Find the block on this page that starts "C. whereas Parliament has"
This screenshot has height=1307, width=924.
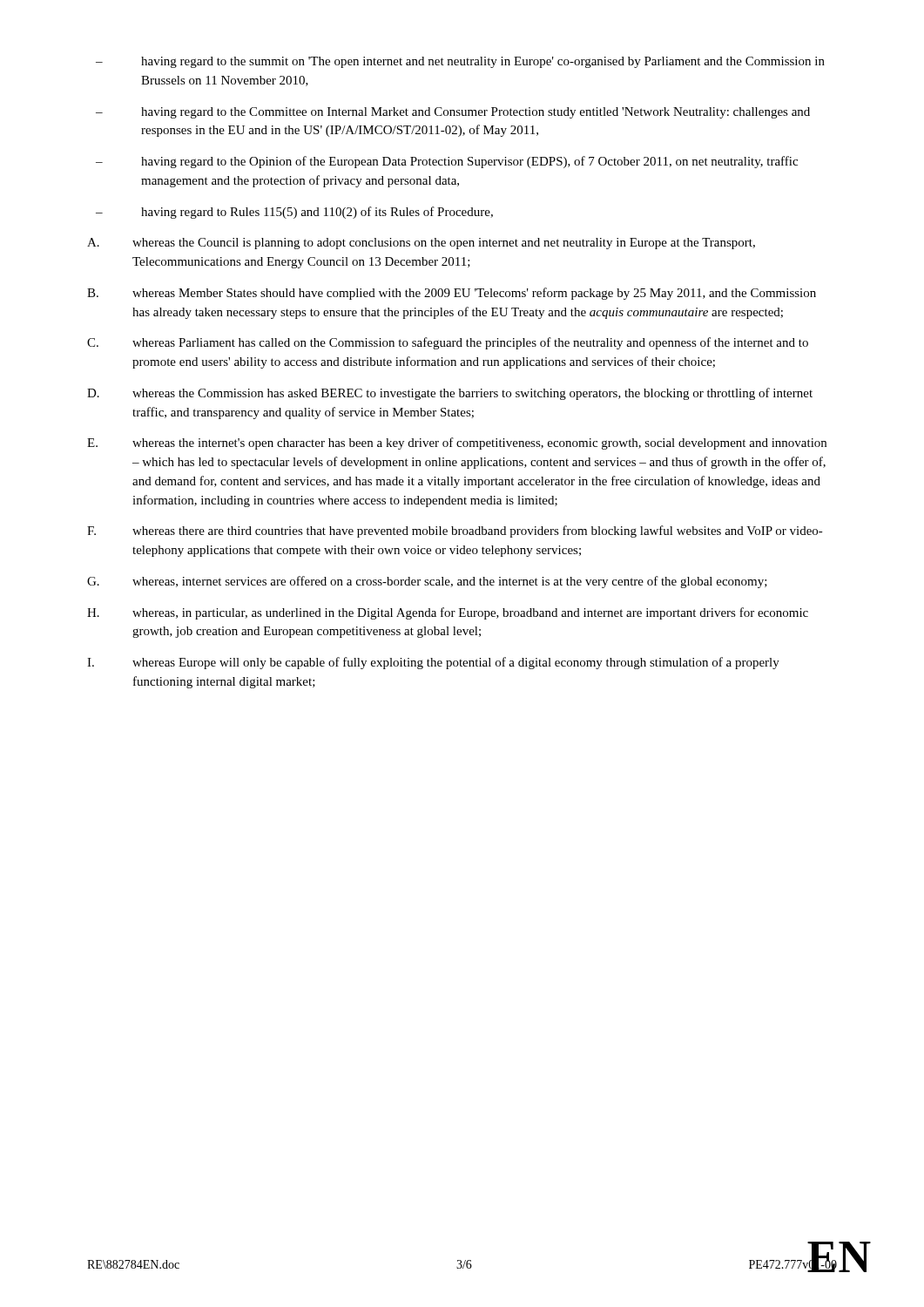462,353
